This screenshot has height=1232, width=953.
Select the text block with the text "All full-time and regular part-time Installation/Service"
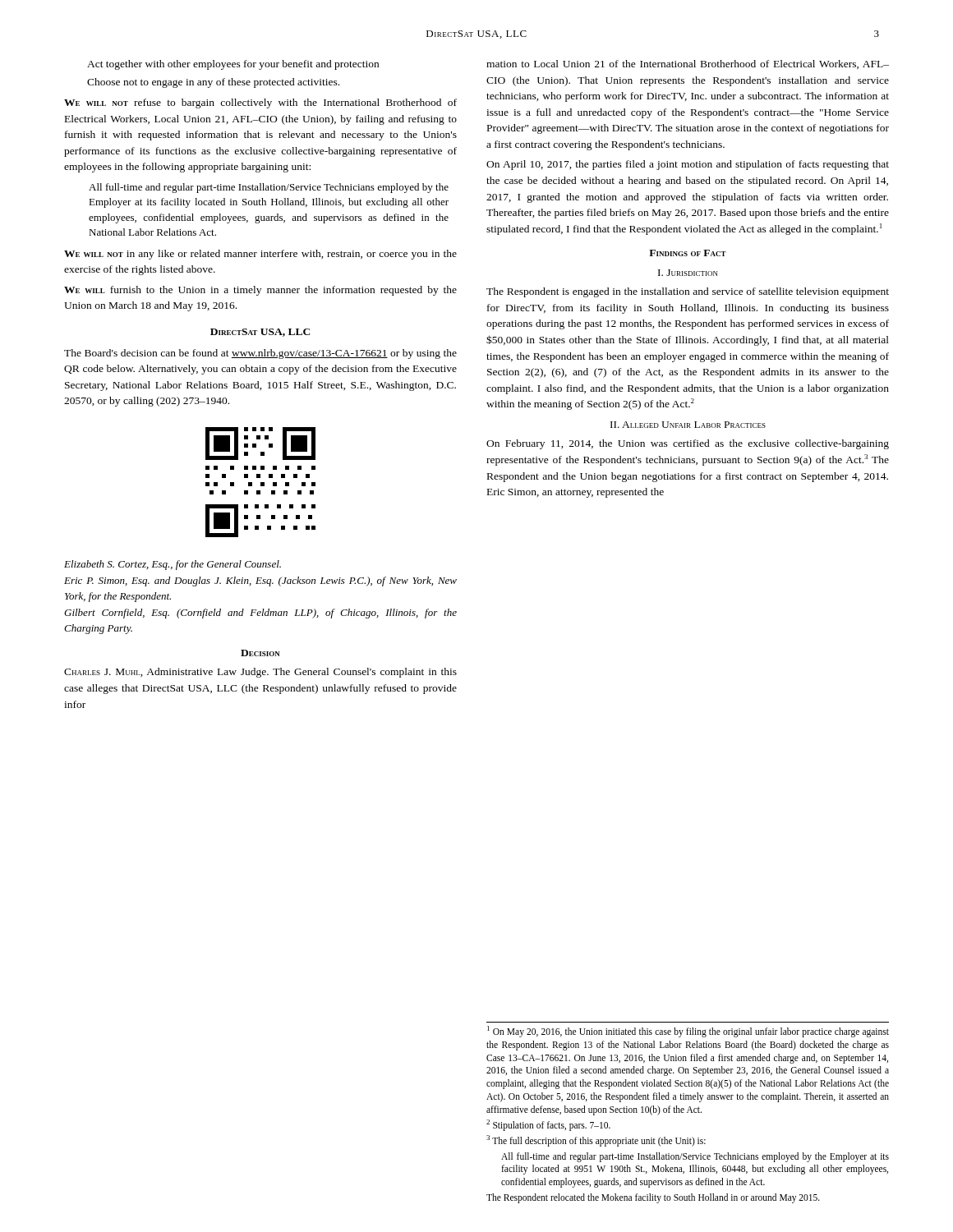tap(269, 210)
